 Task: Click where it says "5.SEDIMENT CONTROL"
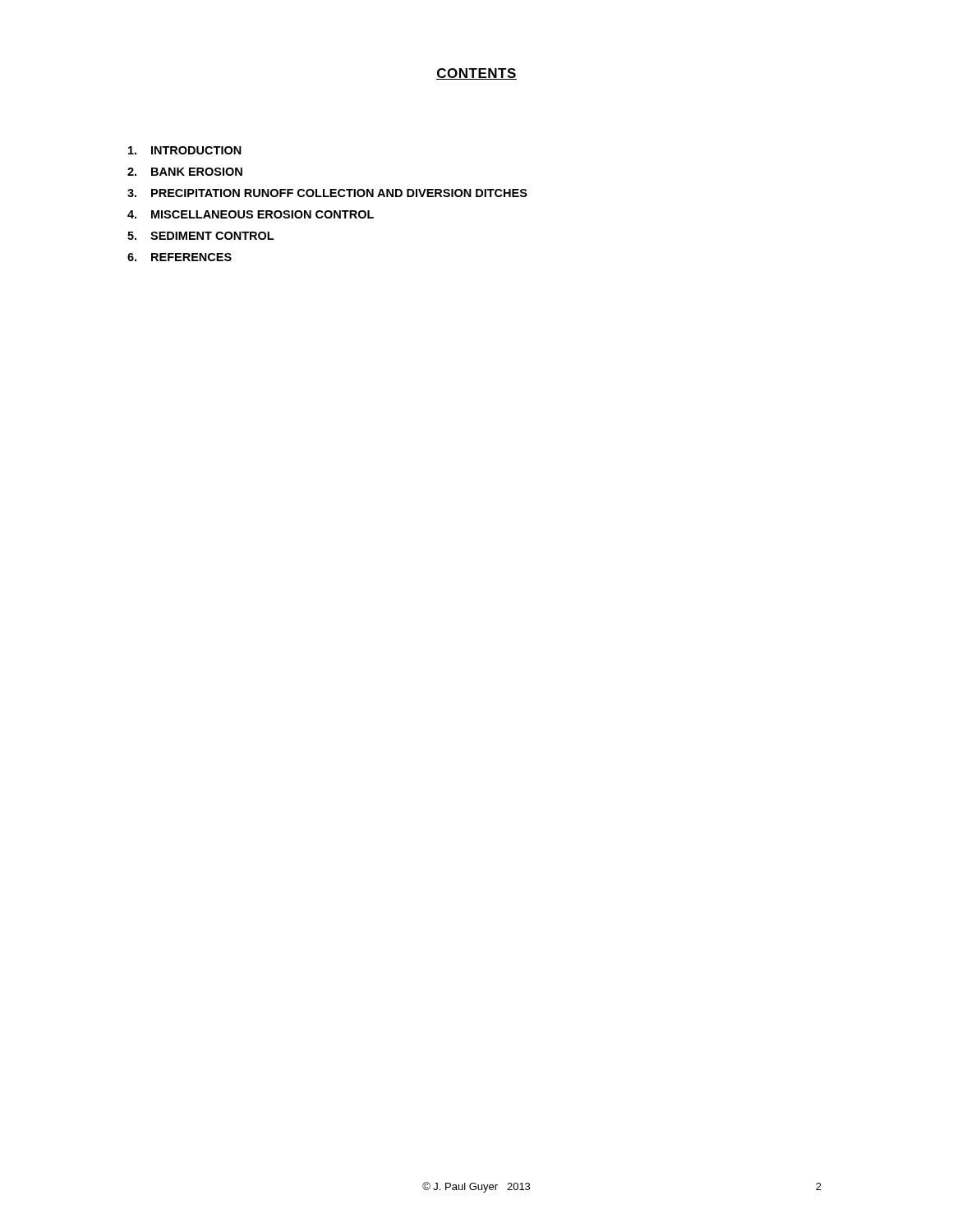pos(201,236)
